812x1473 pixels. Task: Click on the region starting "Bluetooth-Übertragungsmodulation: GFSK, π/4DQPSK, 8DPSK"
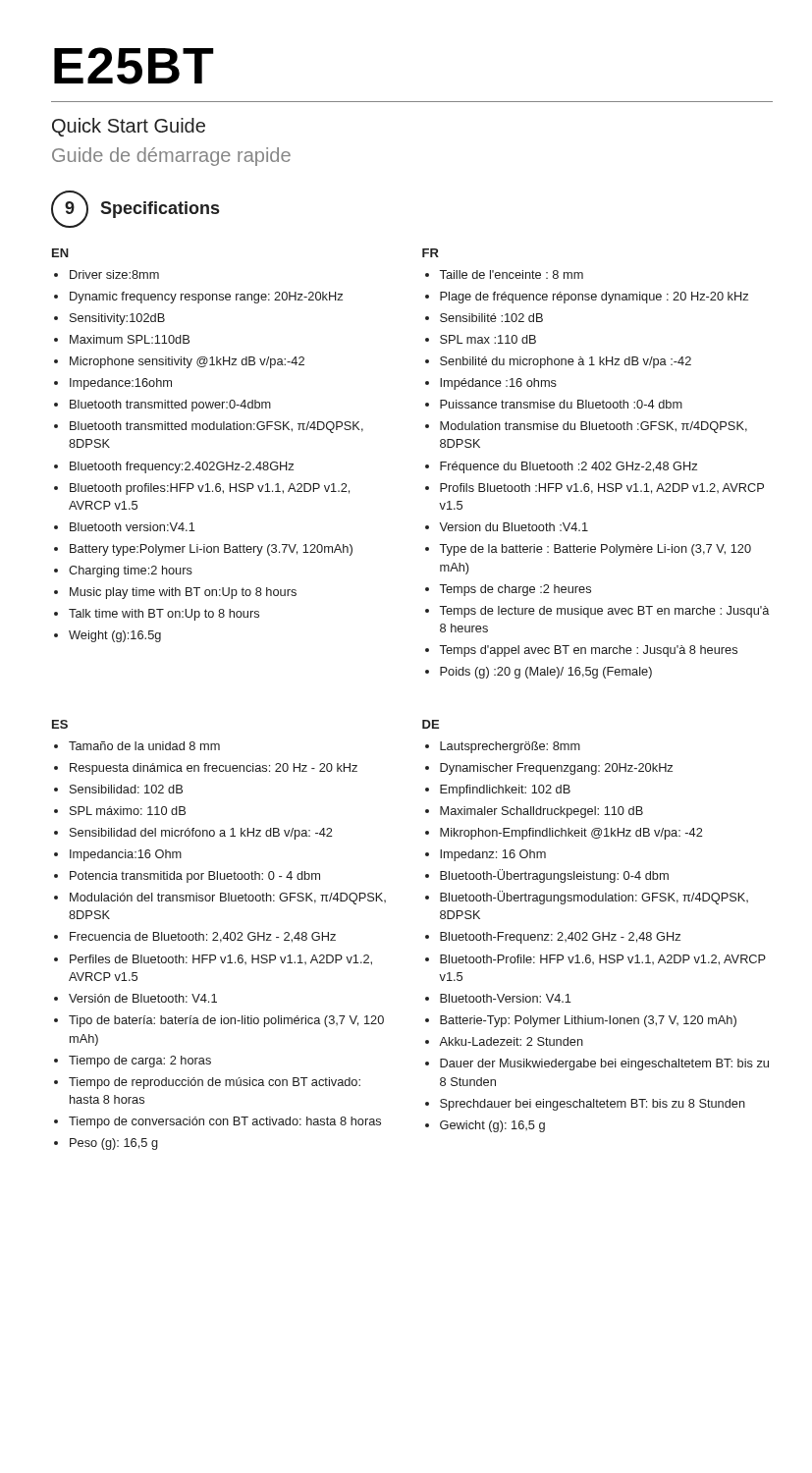[x=594, y=906]
